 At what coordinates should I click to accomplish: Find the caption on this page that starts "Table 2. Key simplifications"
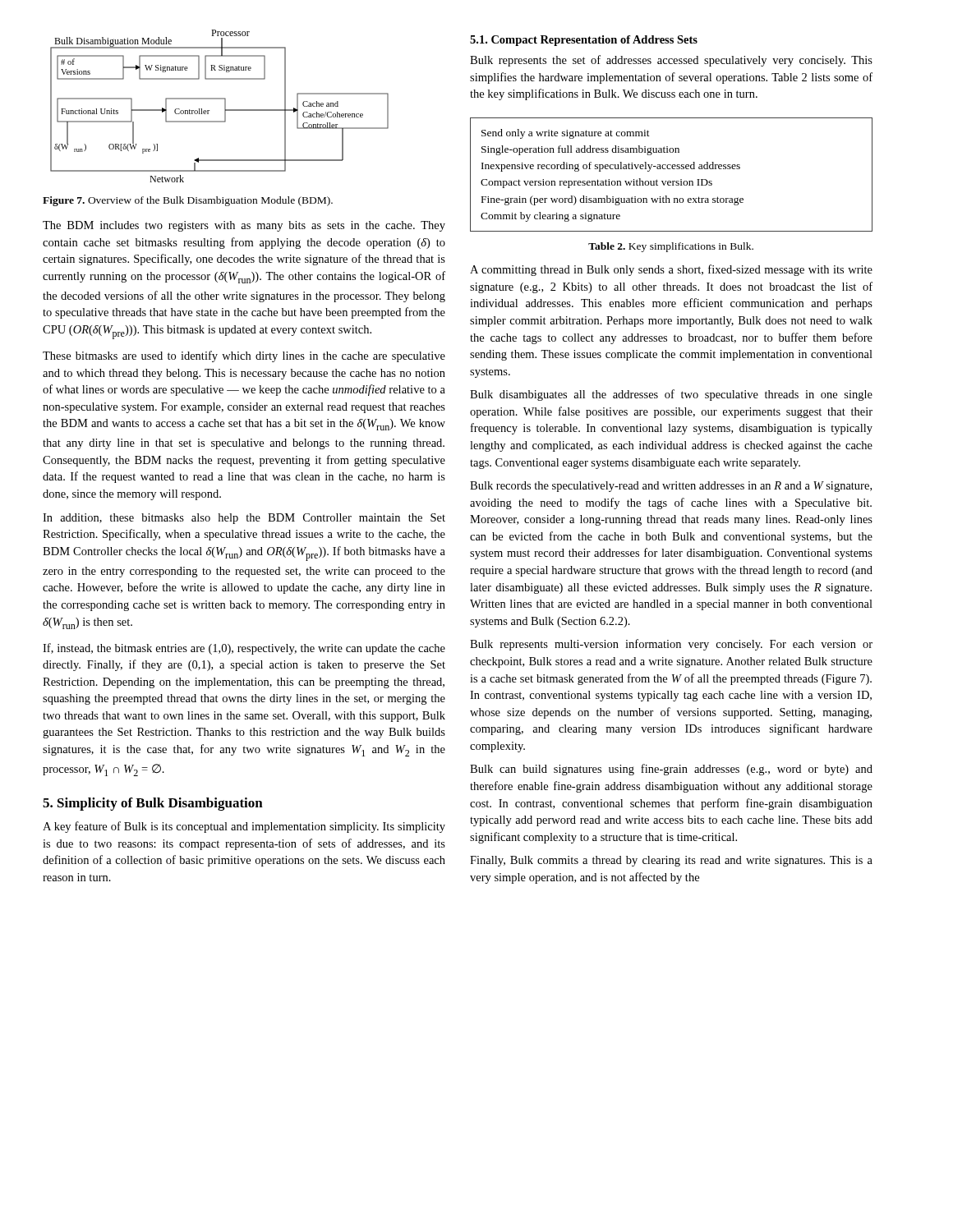click(671, 246)
